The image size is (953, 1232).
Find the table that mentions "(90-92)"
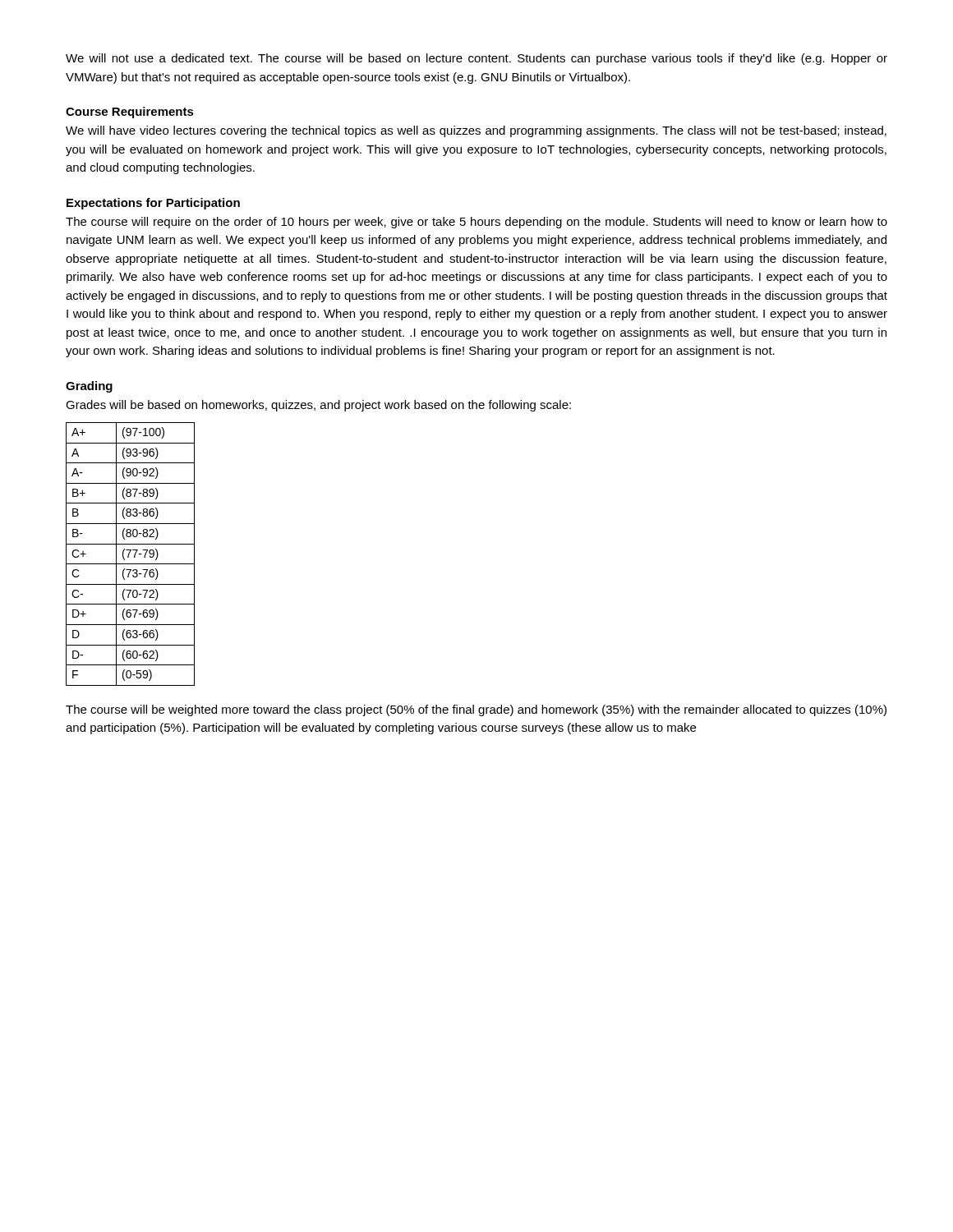tap(476, 554)
